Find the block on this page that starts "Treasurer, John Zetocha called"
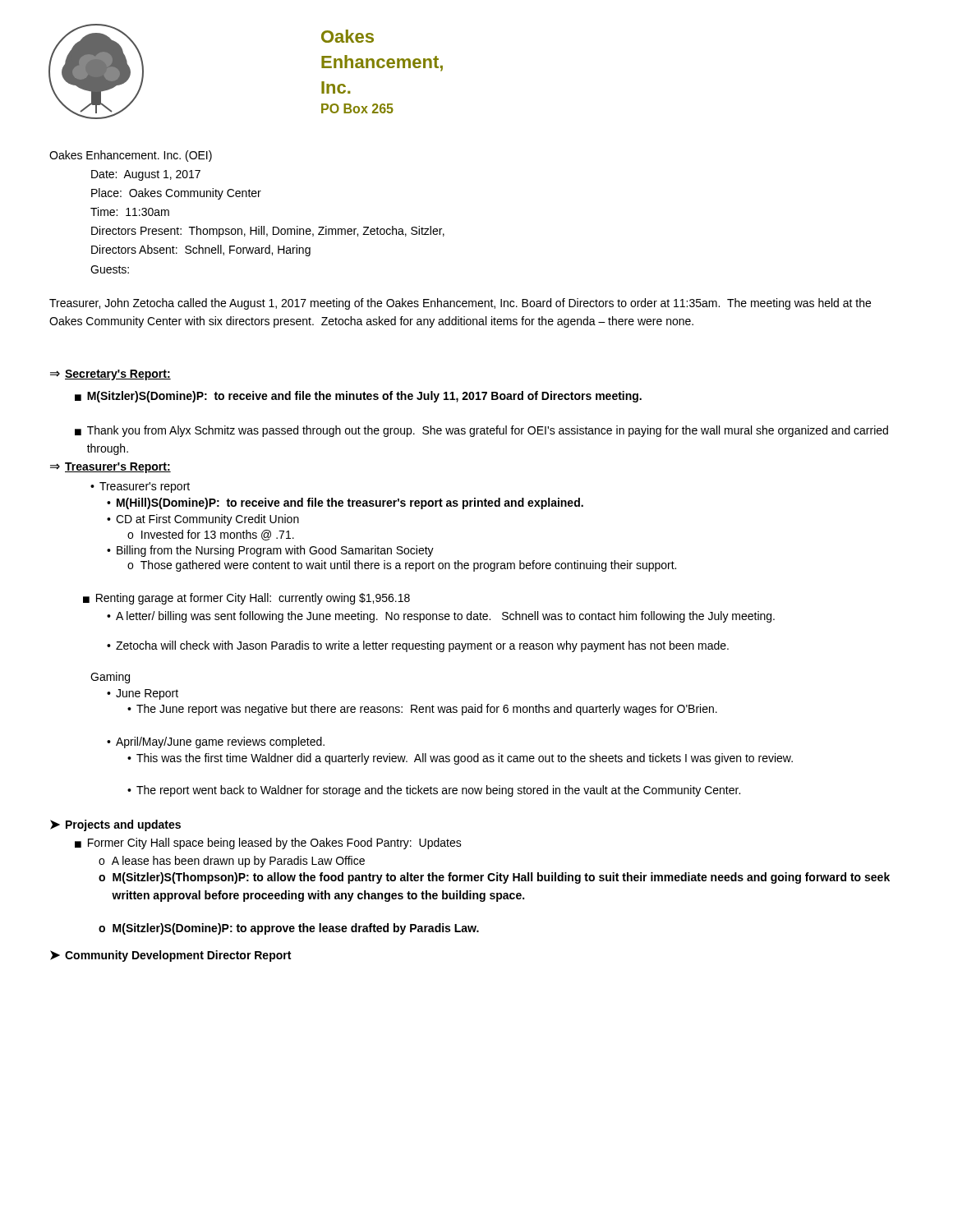This screenshot has width=953, height=1232. [460, 312]
